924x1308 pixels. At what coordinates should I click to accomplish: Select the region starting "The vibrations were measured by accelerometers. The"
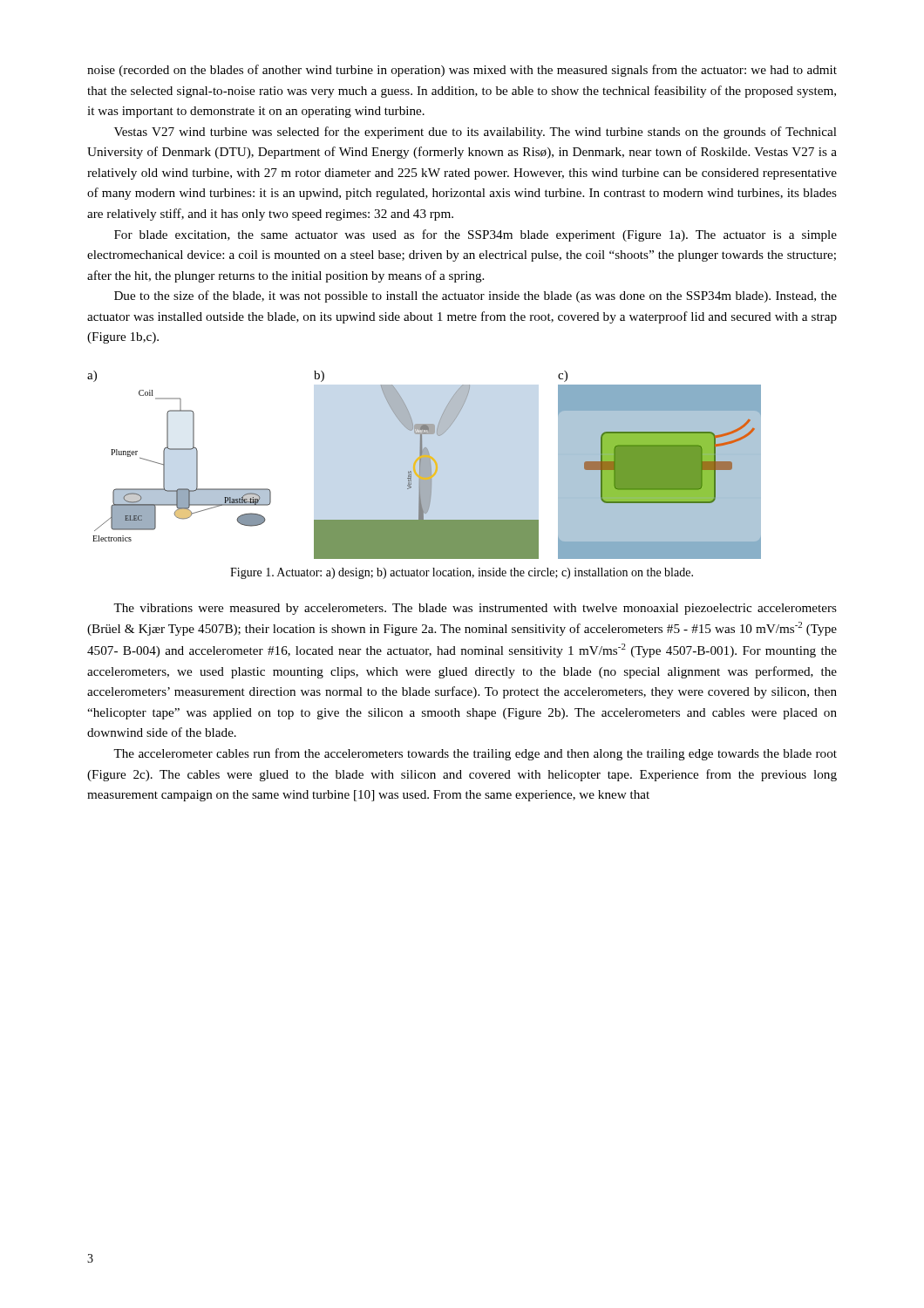[x=462, y=670]
